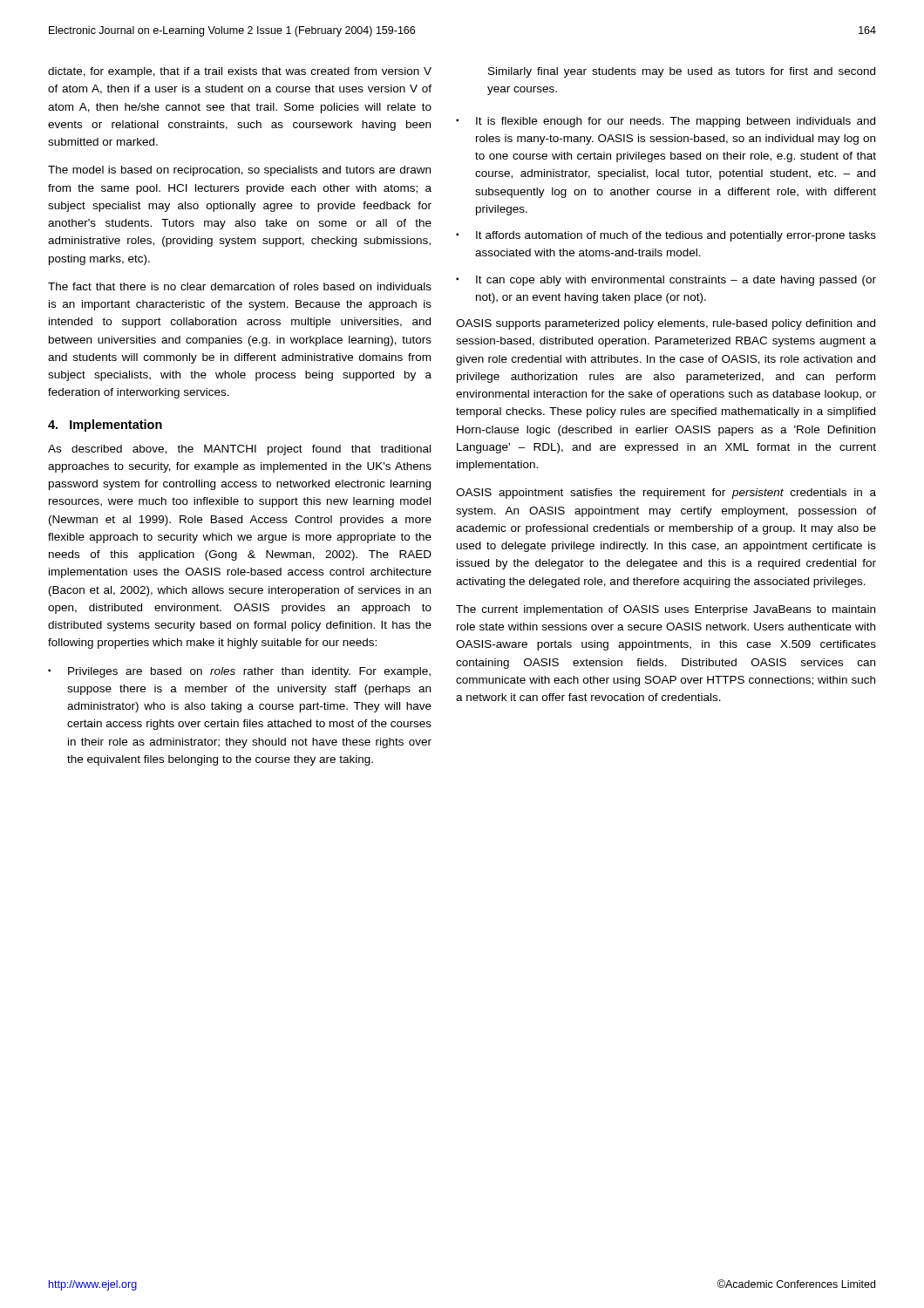This screenshot has height=1308, width=924.
Task: Click on the region starting "Similarly final year students"
Action: tap(682, 80)
